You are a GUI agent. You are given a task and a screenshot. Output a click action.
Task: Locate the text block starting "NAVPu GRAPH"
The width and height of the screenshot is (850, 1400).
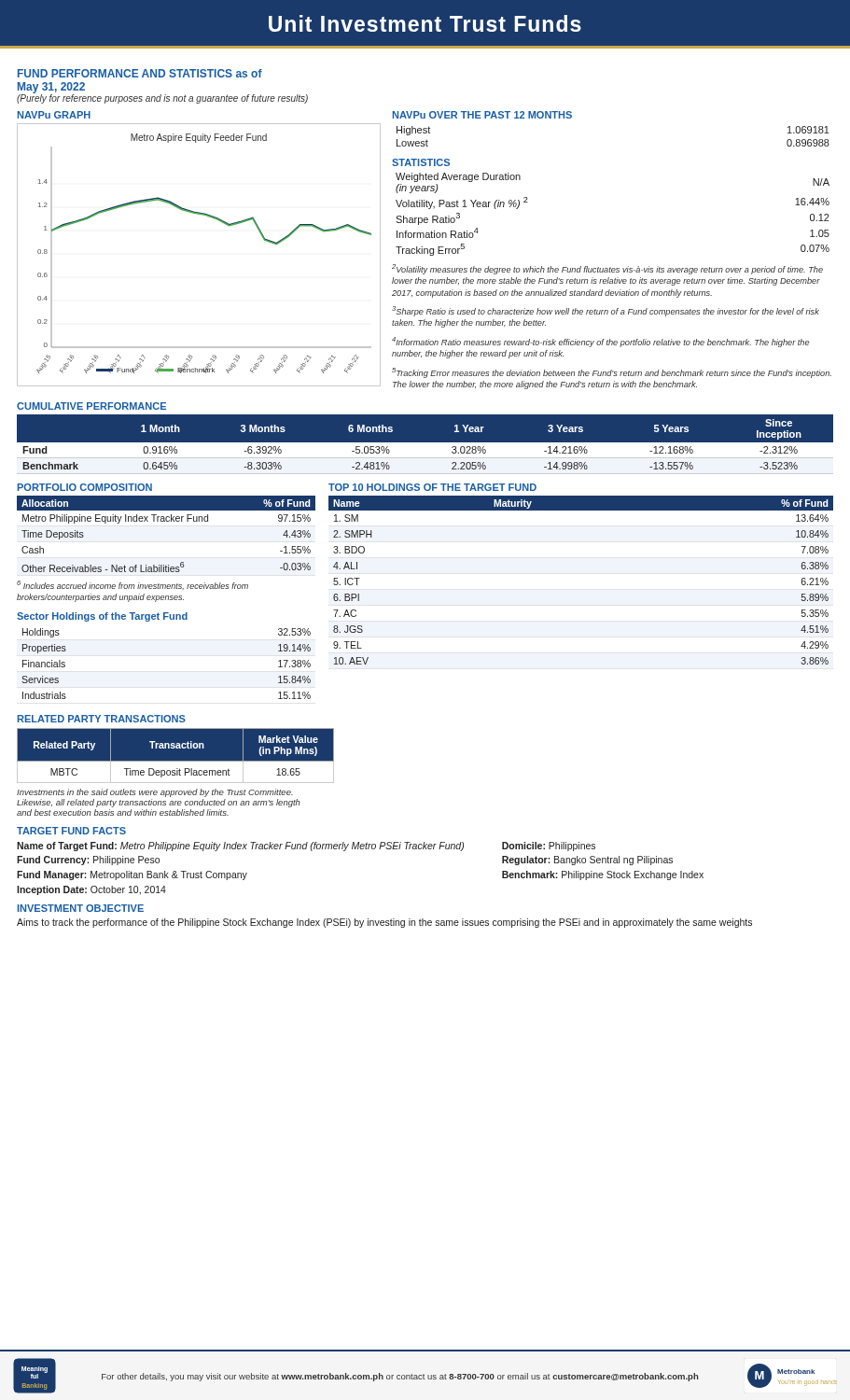(x=54, y=115)
